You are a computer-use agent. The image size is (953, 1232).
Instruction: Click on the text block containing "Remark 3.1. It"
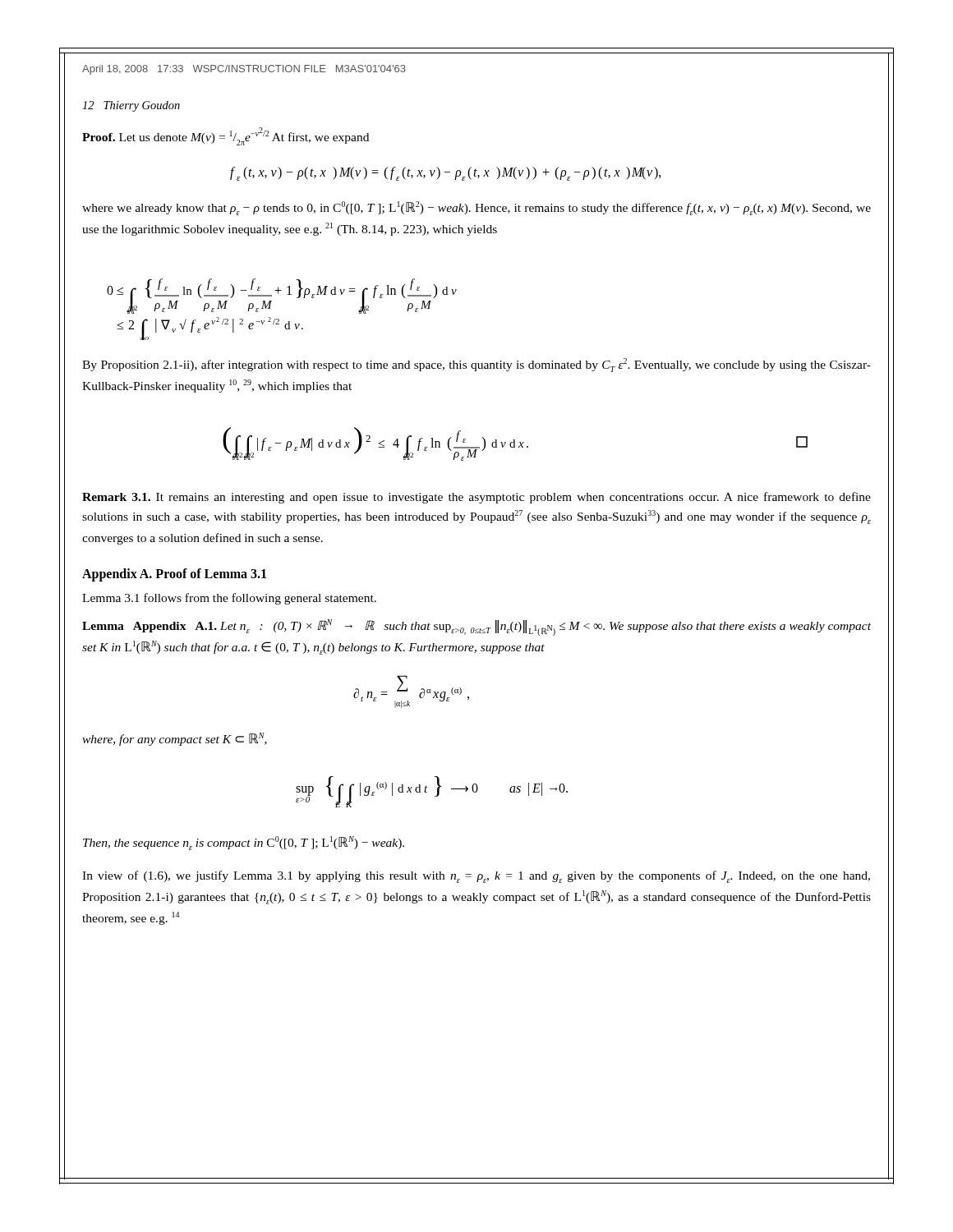point(476,517)
